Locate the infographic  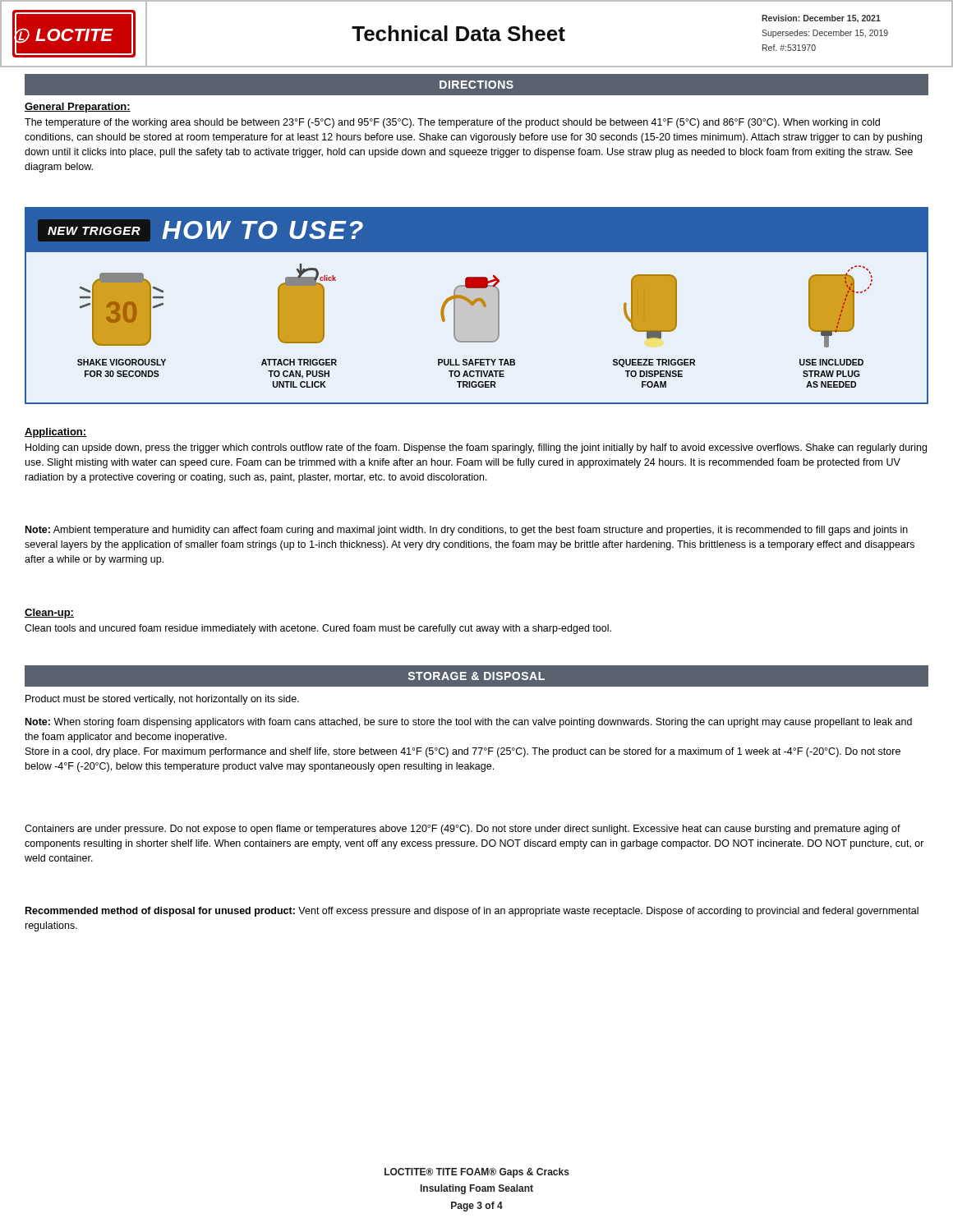click(x=476, y=305)
